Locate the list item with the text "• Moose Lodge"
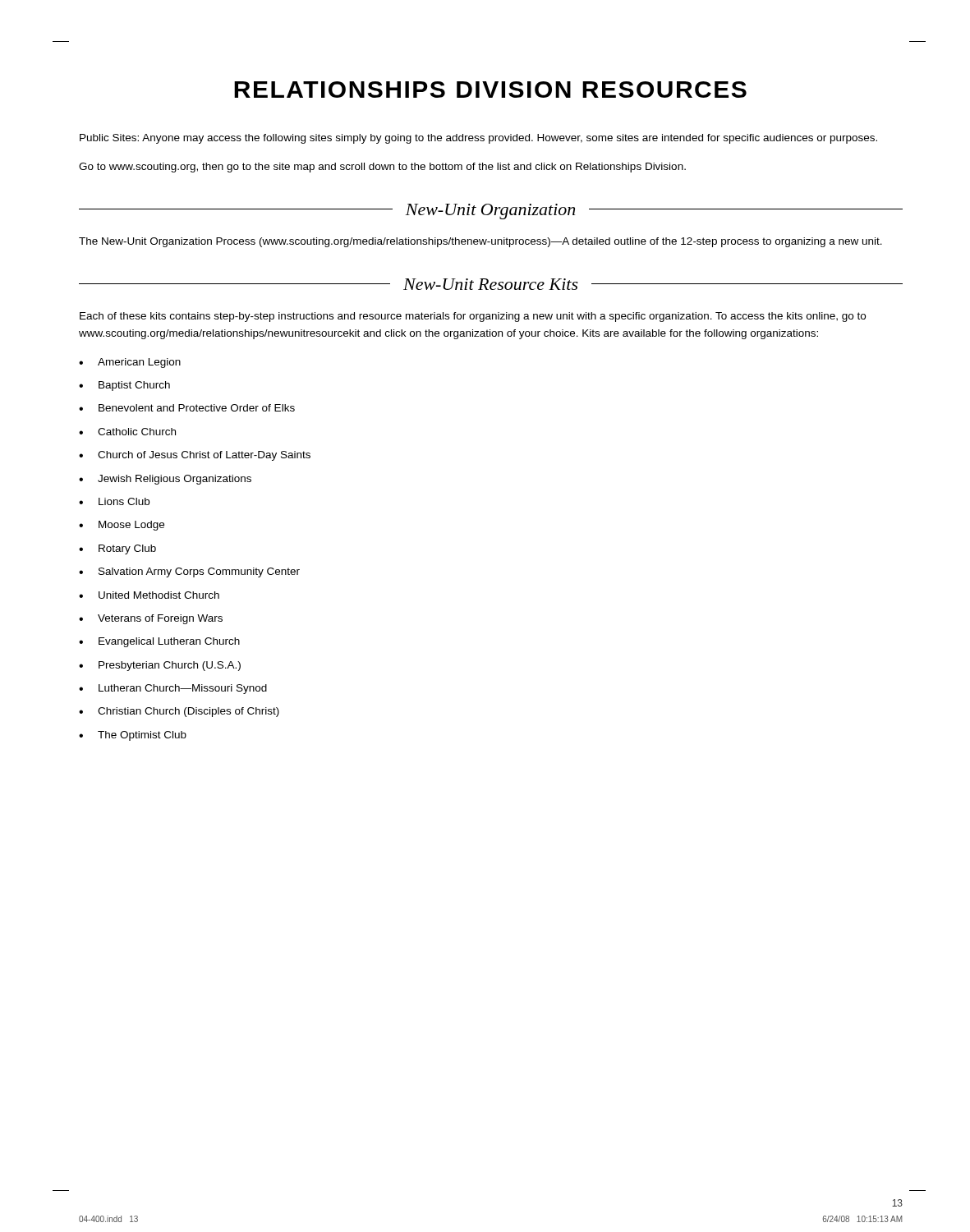 (x=122, y=526)
